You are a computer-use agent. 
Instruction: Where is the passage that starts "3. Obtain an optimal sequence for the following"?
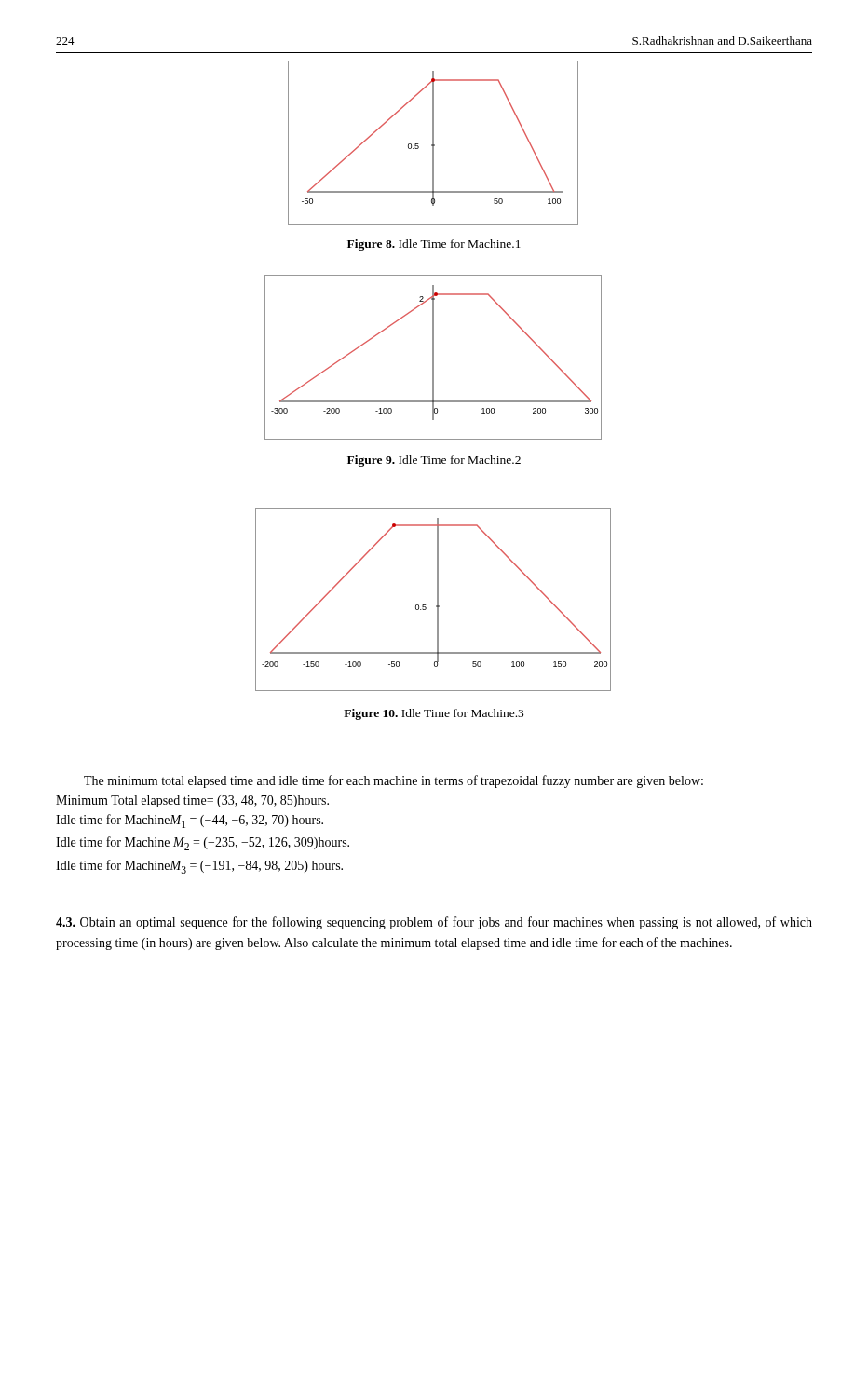pyautogui.click(x=434, y=934)
